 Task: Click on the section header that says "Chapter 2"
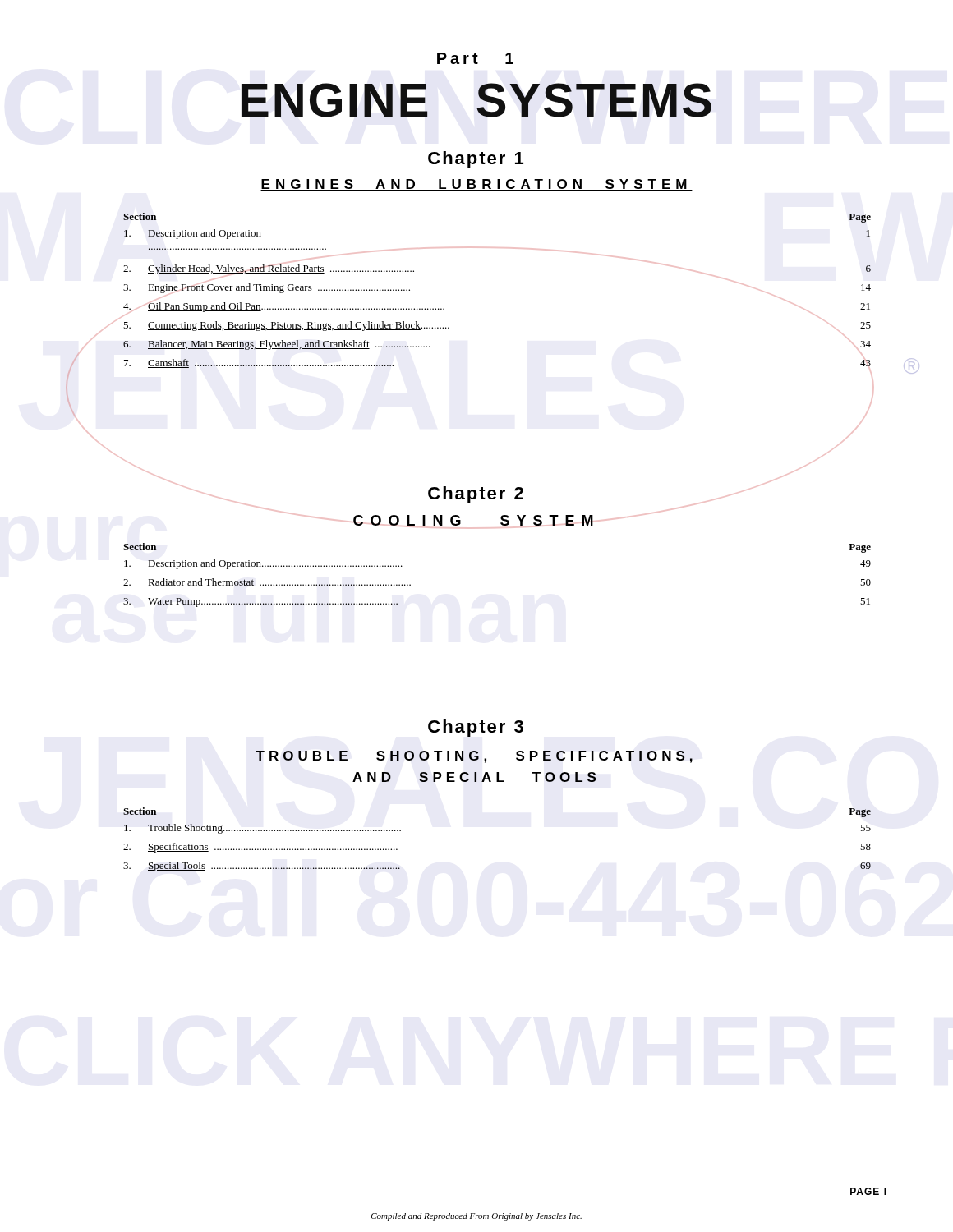pyautogui.click(x=476, y=493)
